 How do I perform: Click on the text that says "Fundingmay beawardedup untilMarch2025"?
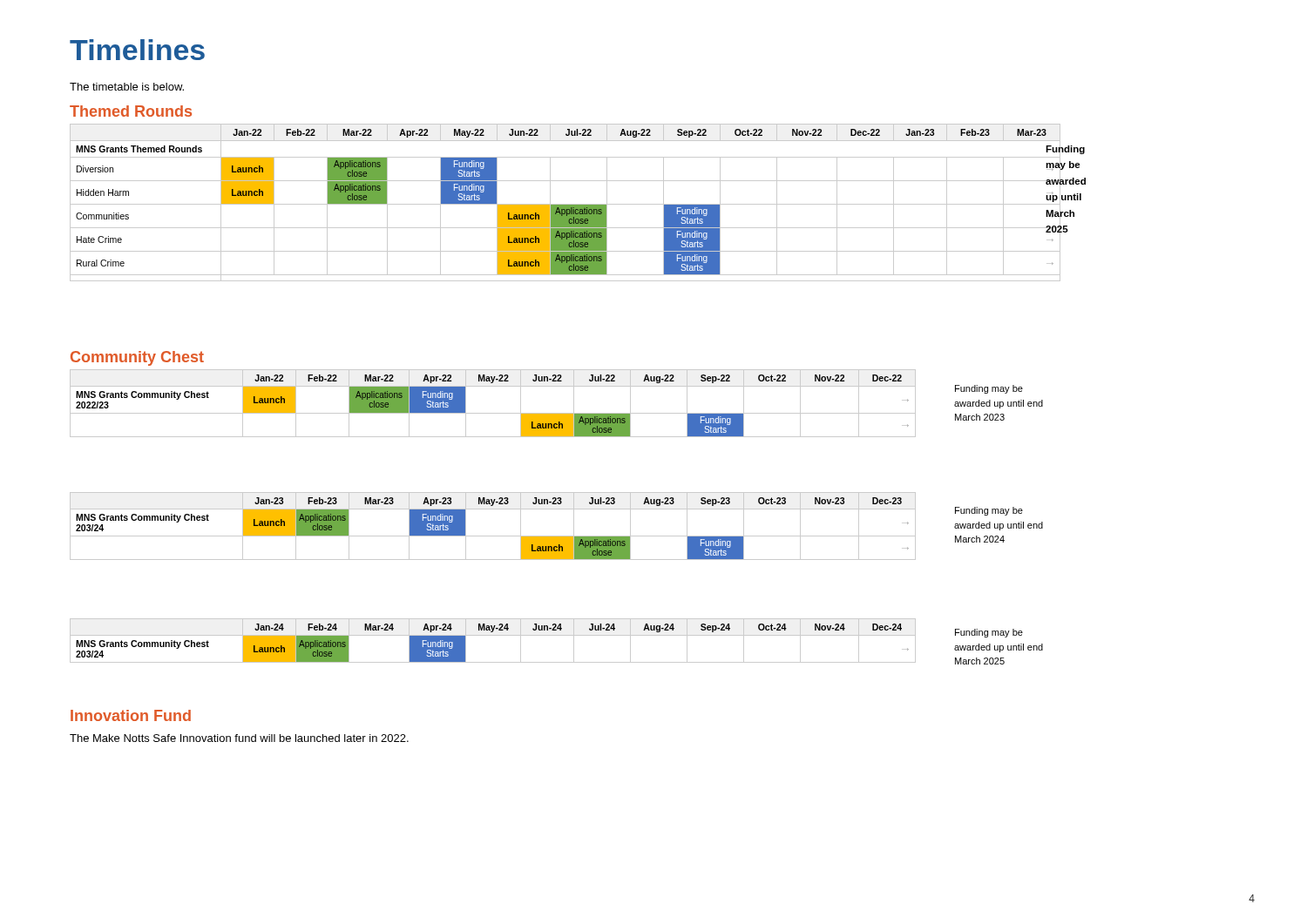[x=1066, y=189]
